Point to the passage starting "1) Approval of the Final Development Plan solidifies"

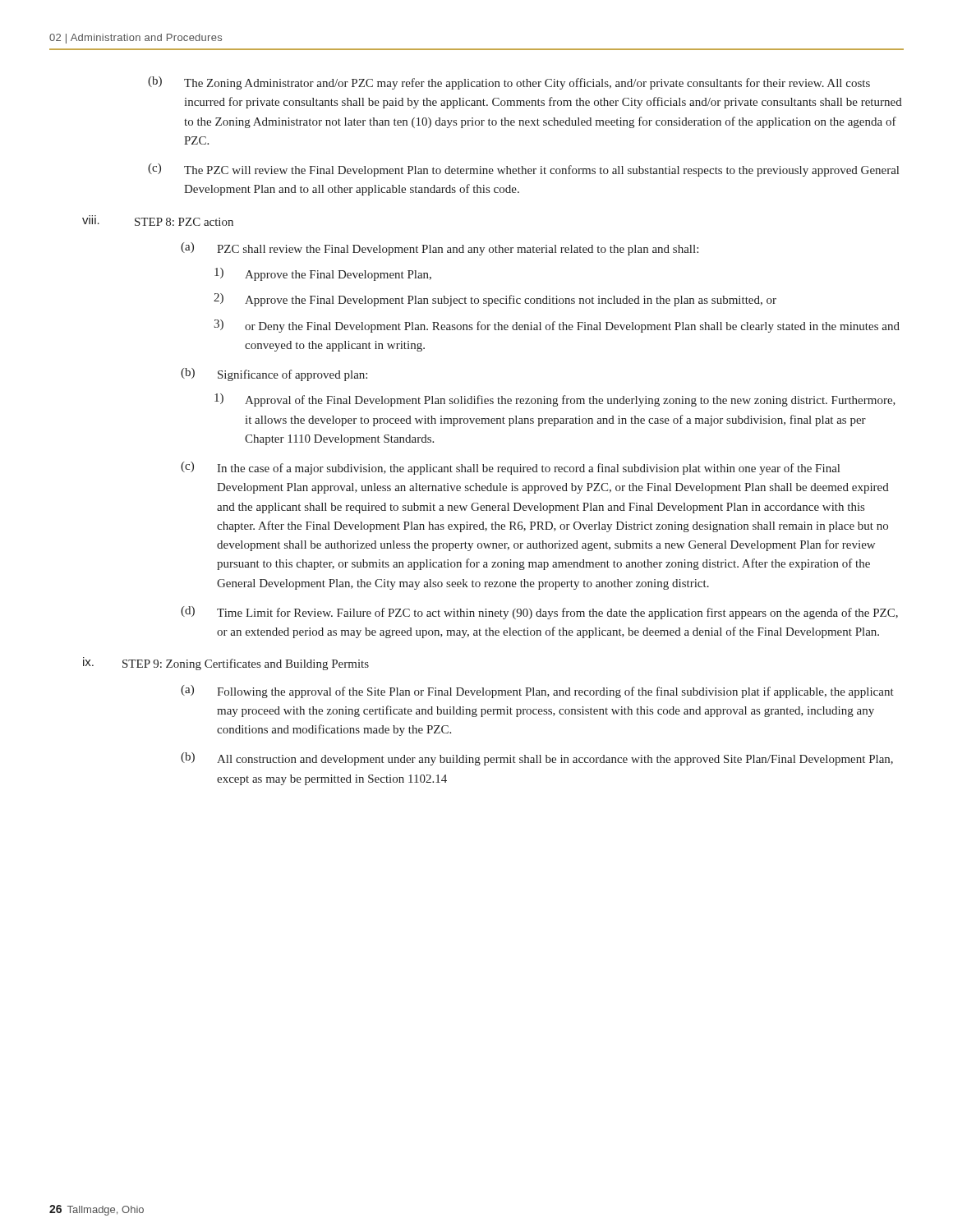click(559, 420)
